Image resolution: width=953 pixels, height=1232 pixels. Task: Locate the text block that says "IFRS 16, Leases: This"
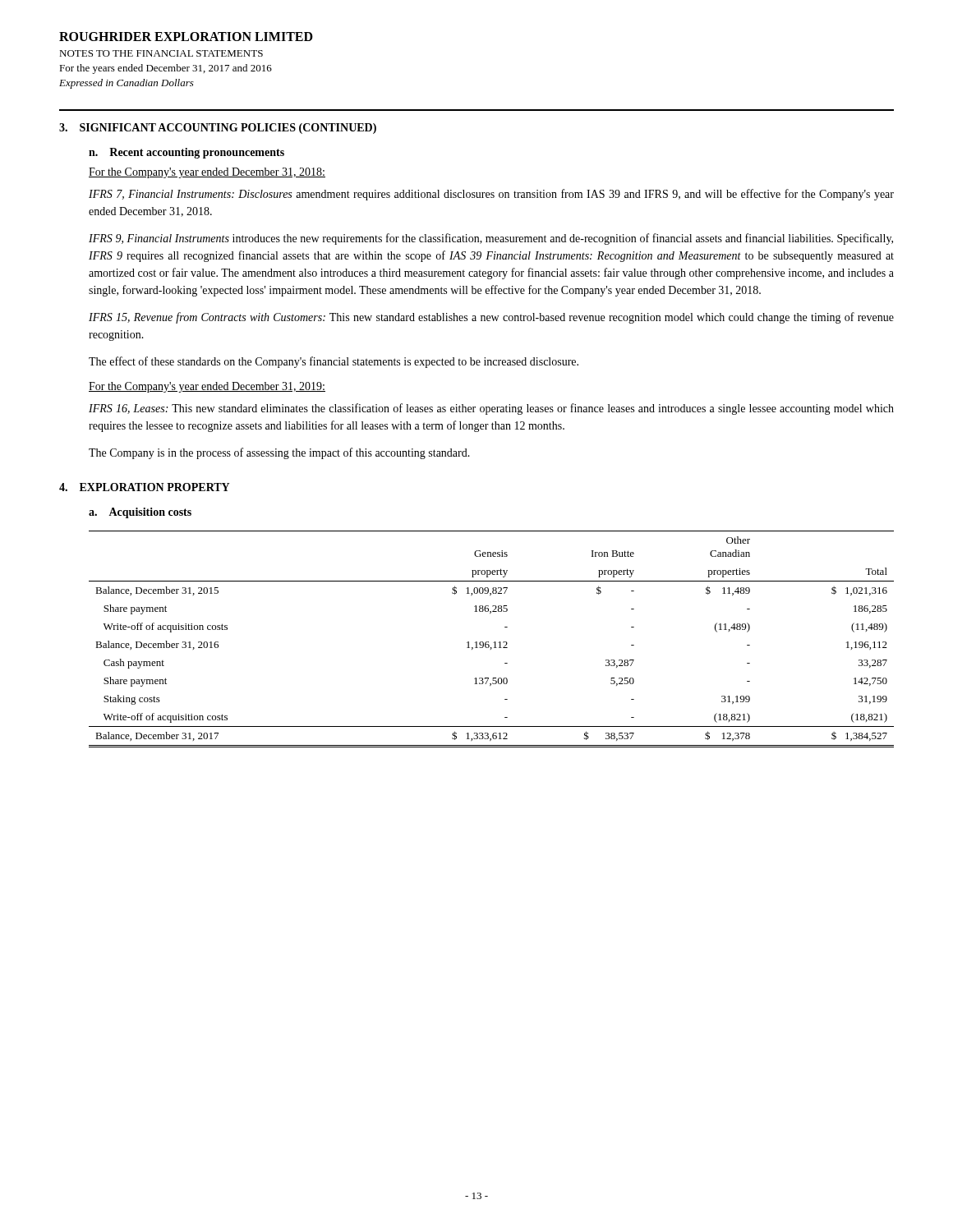(491, 417)
